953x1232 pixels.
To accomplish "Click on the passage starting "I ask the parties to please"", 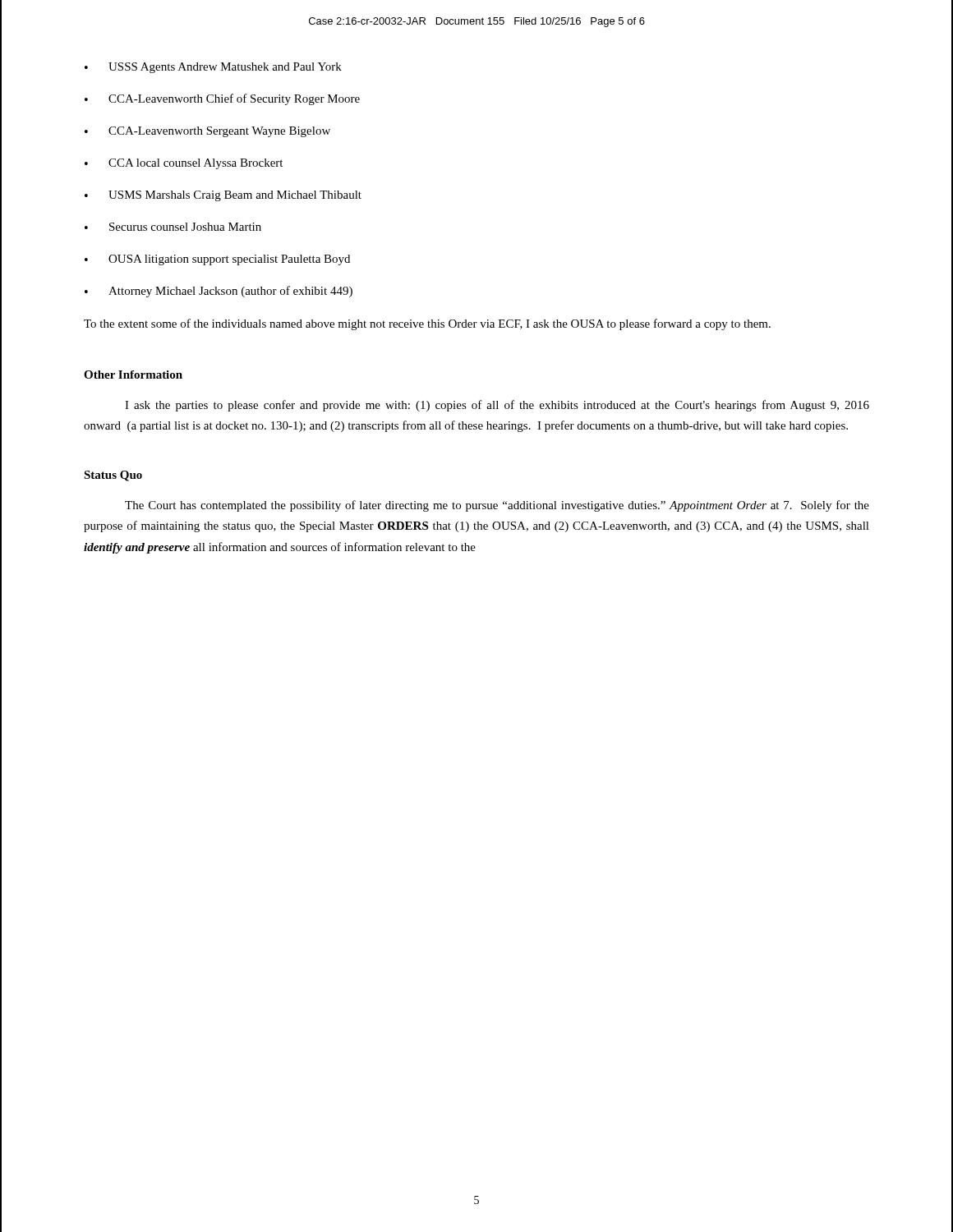I will coord(476,415).
